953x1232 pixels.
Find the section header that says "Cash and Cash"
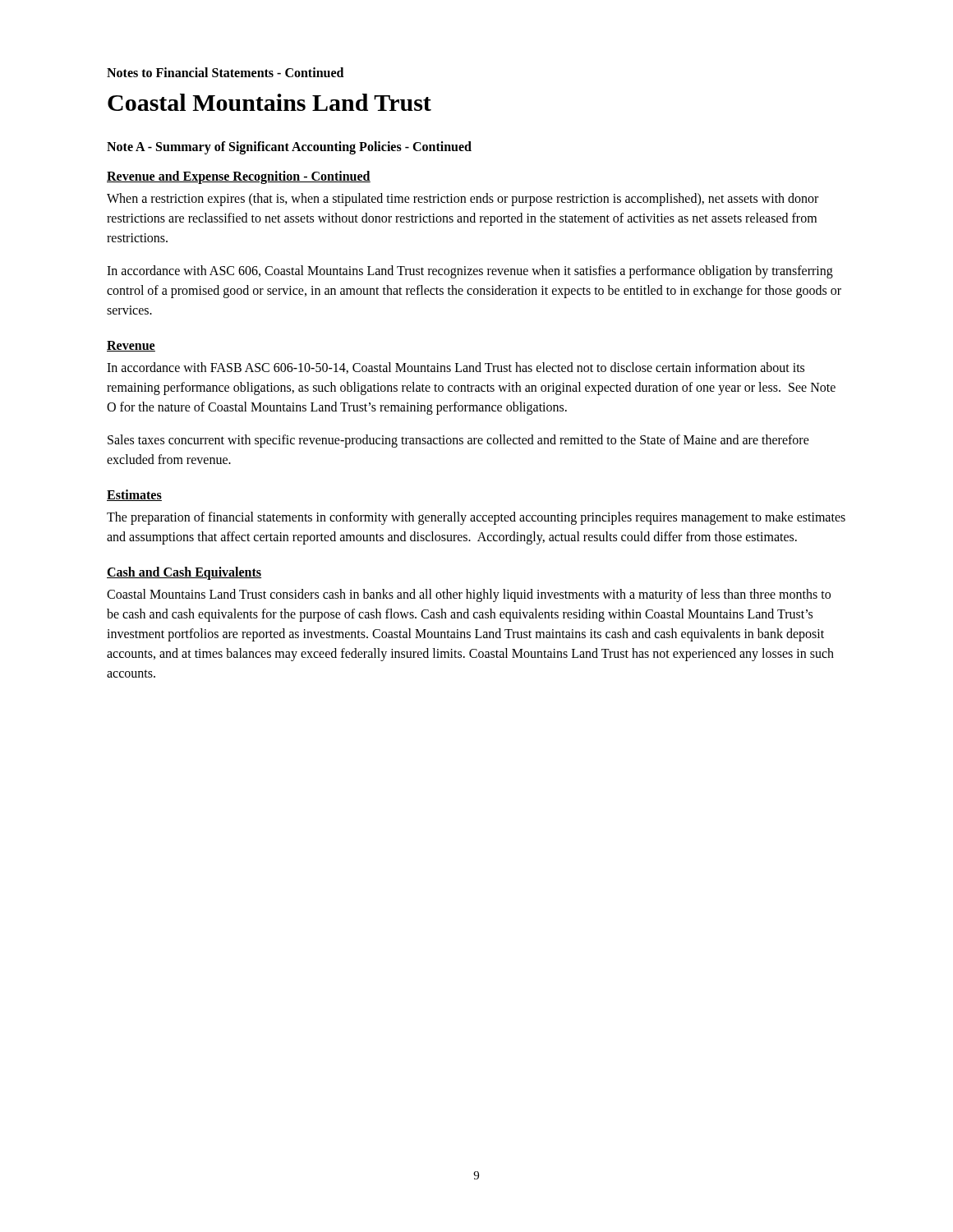click(184, 572)
